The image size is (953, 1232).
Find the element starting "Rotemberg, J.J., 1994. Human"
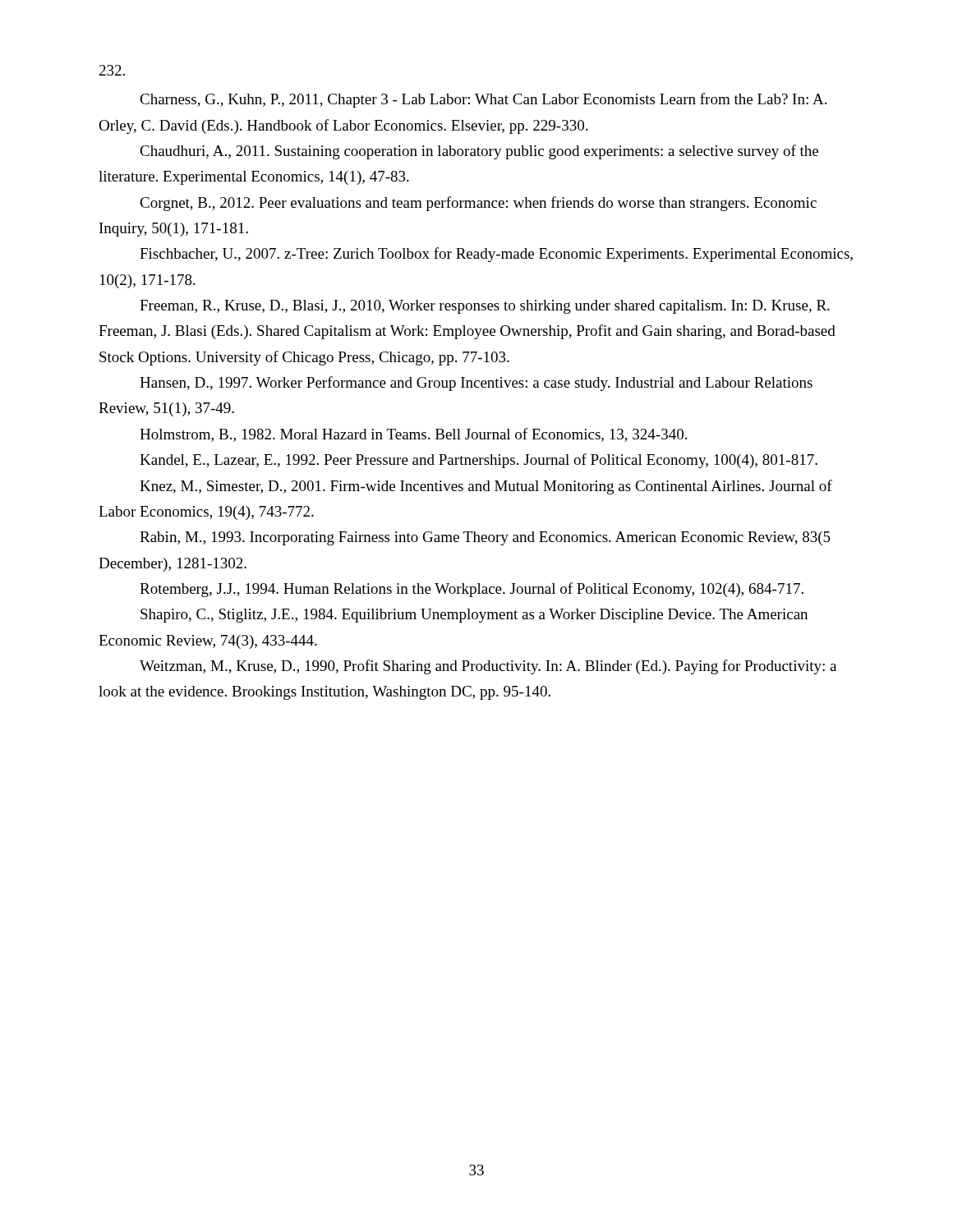click(472, 588)
